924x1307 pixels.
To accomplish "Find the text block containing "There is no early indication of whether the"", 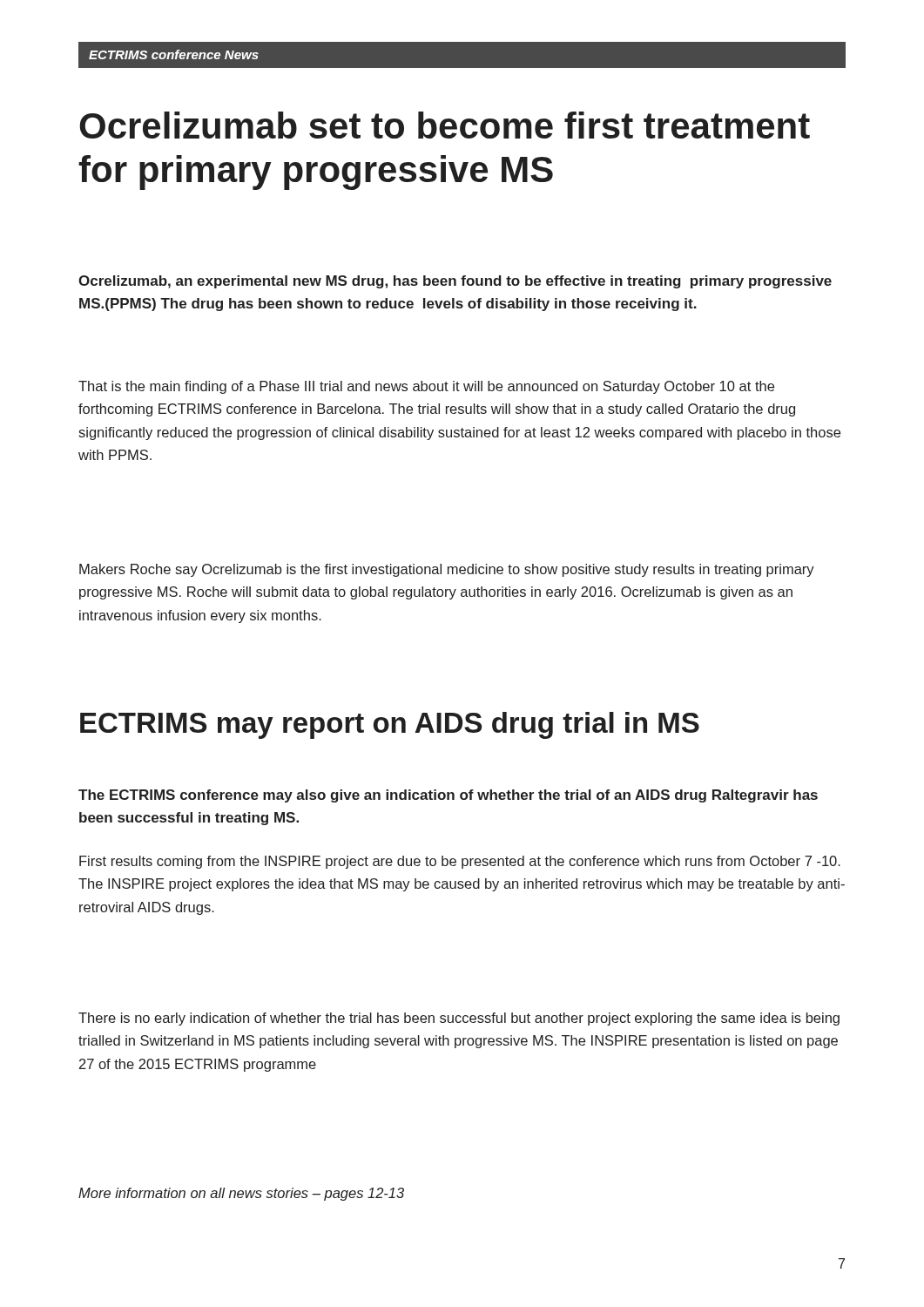I will coord(459,1041).
